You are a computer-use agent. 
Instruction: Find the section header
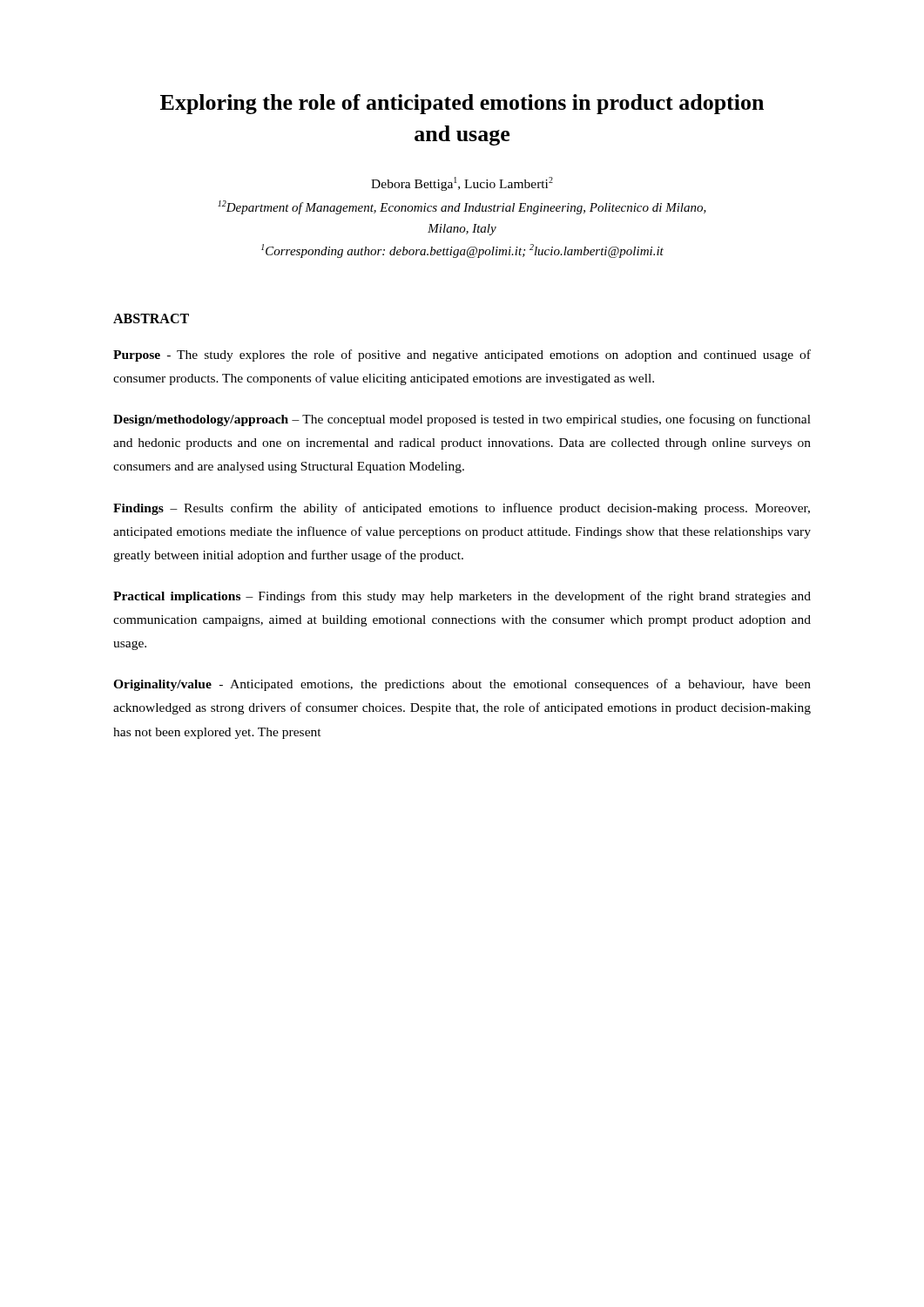click(x=151, y=318)
